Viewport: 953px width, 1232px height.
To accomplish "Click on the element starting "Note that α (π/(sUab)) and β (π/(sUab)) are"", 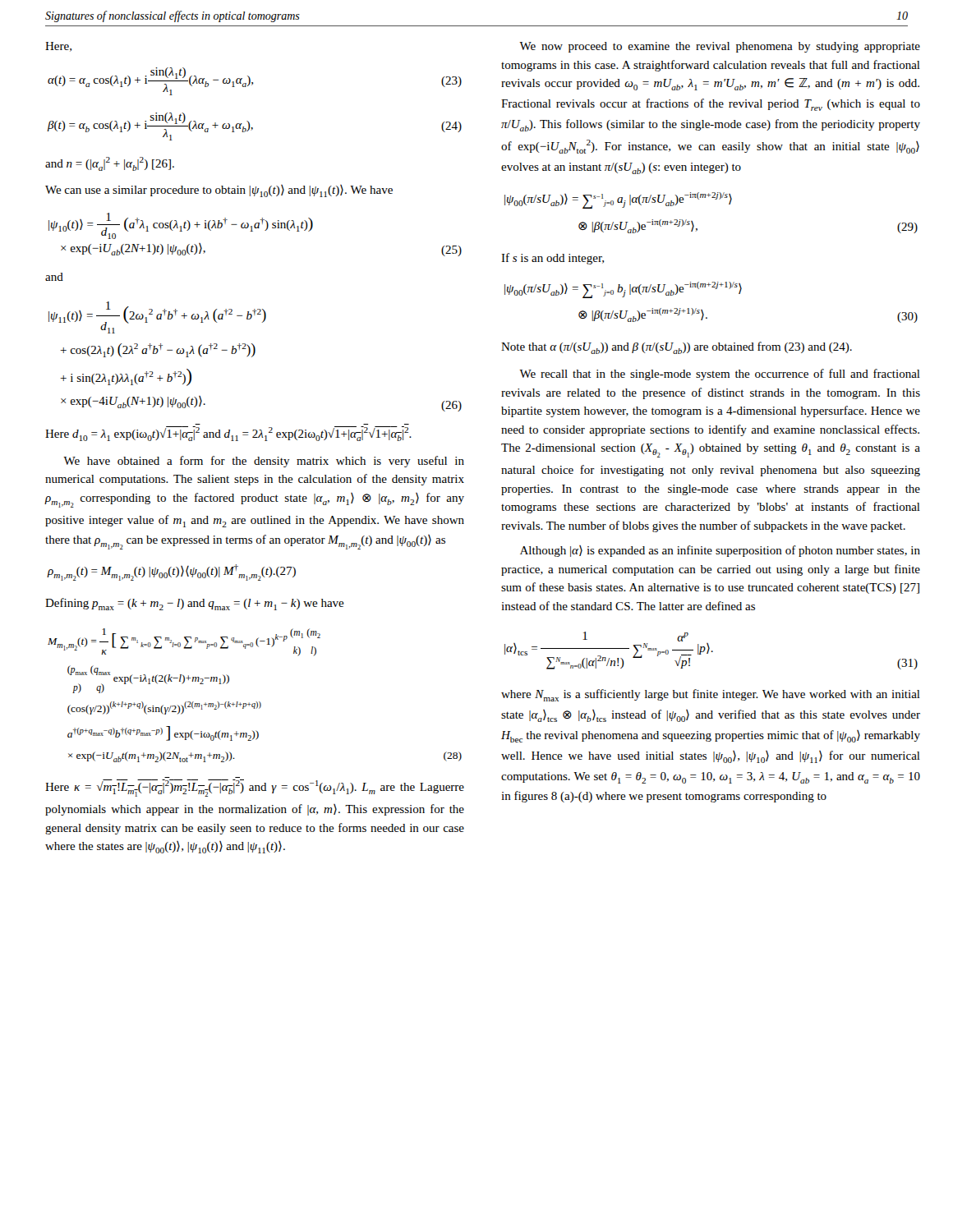I will coord(711,348).
